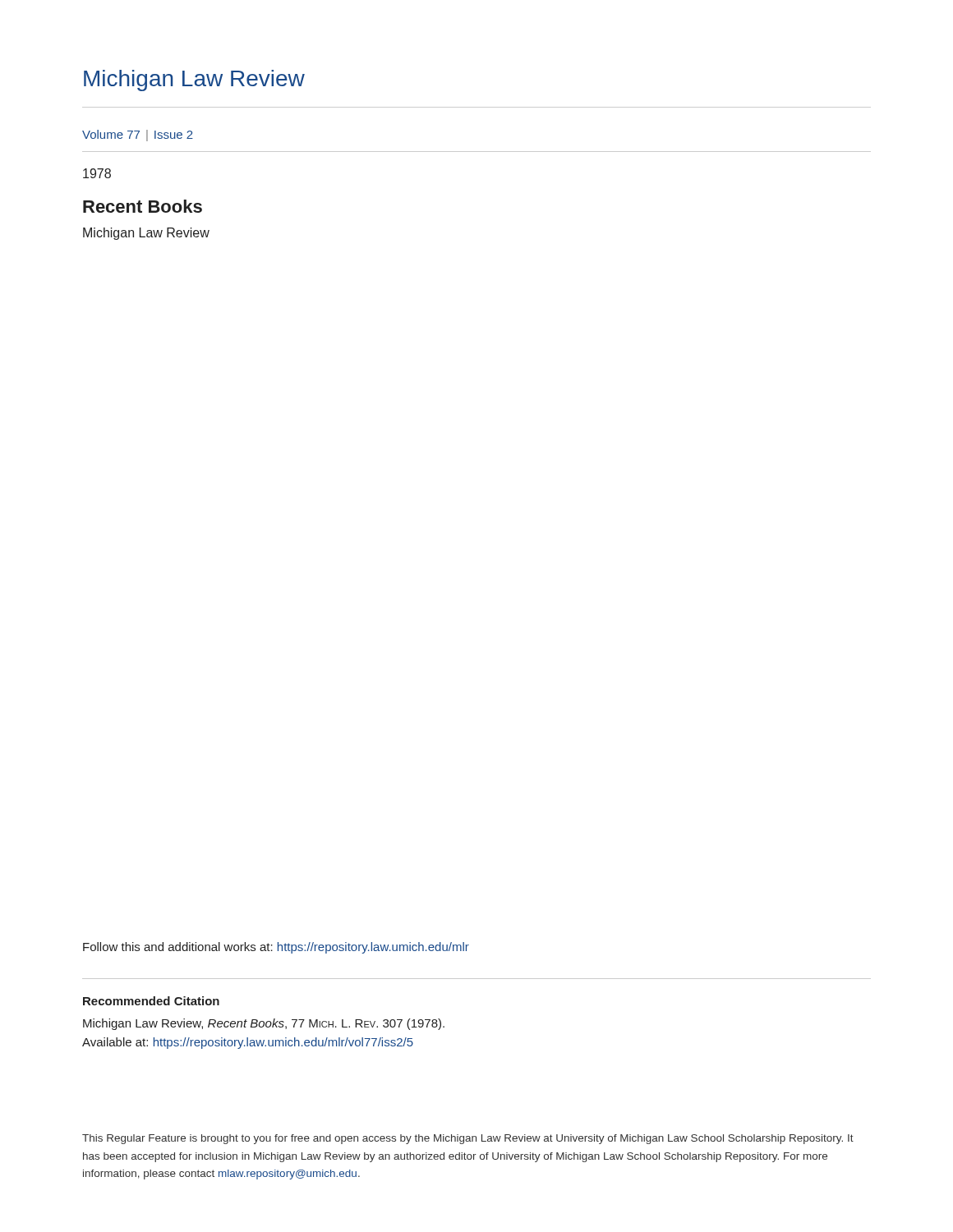Find the title
The height and width of the screenshot is (1232, 953).
coord(193,78)
